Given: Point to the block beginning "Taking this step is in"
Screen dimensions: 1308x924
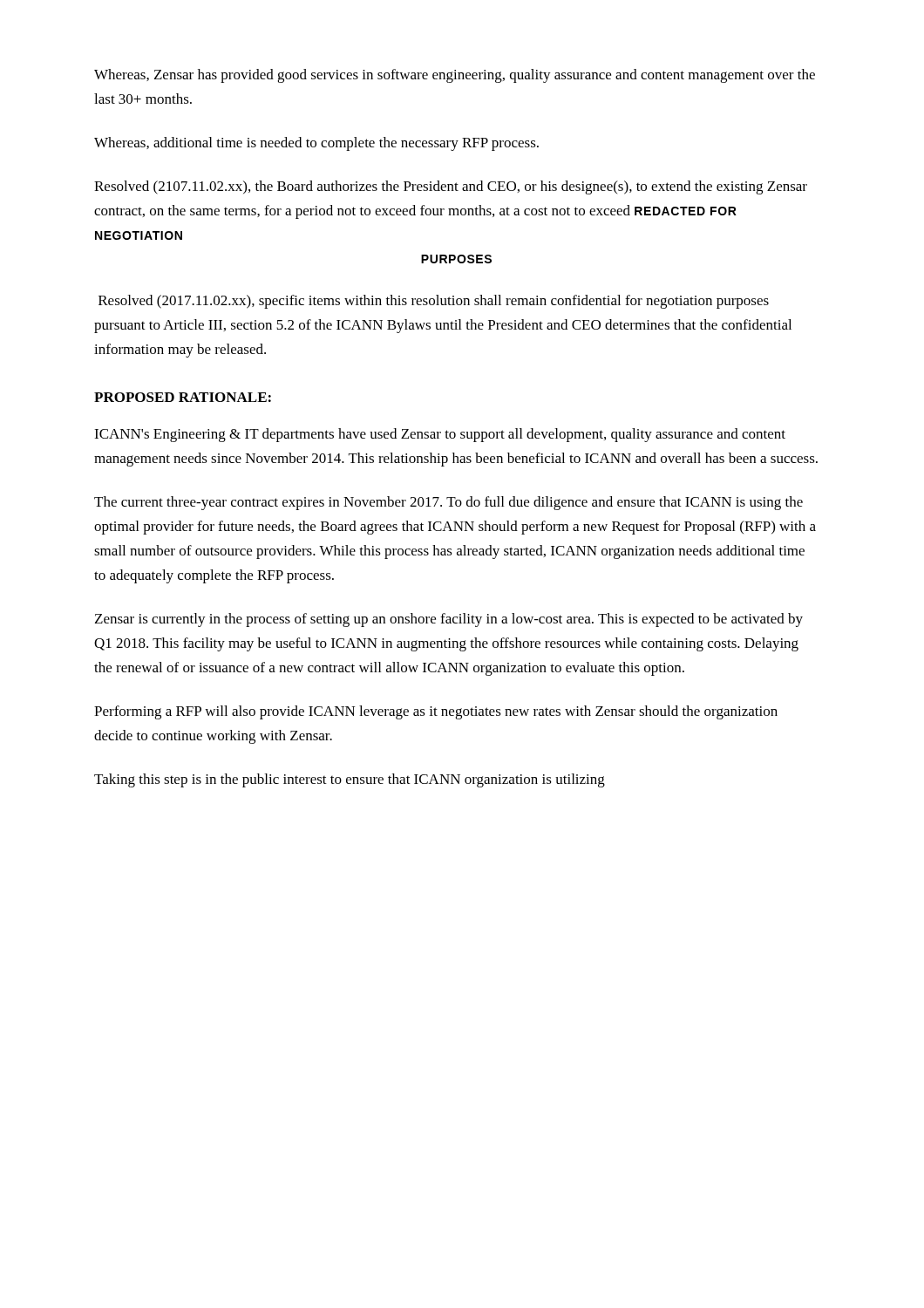Looking at the screenshot, I should pos(350,779).
